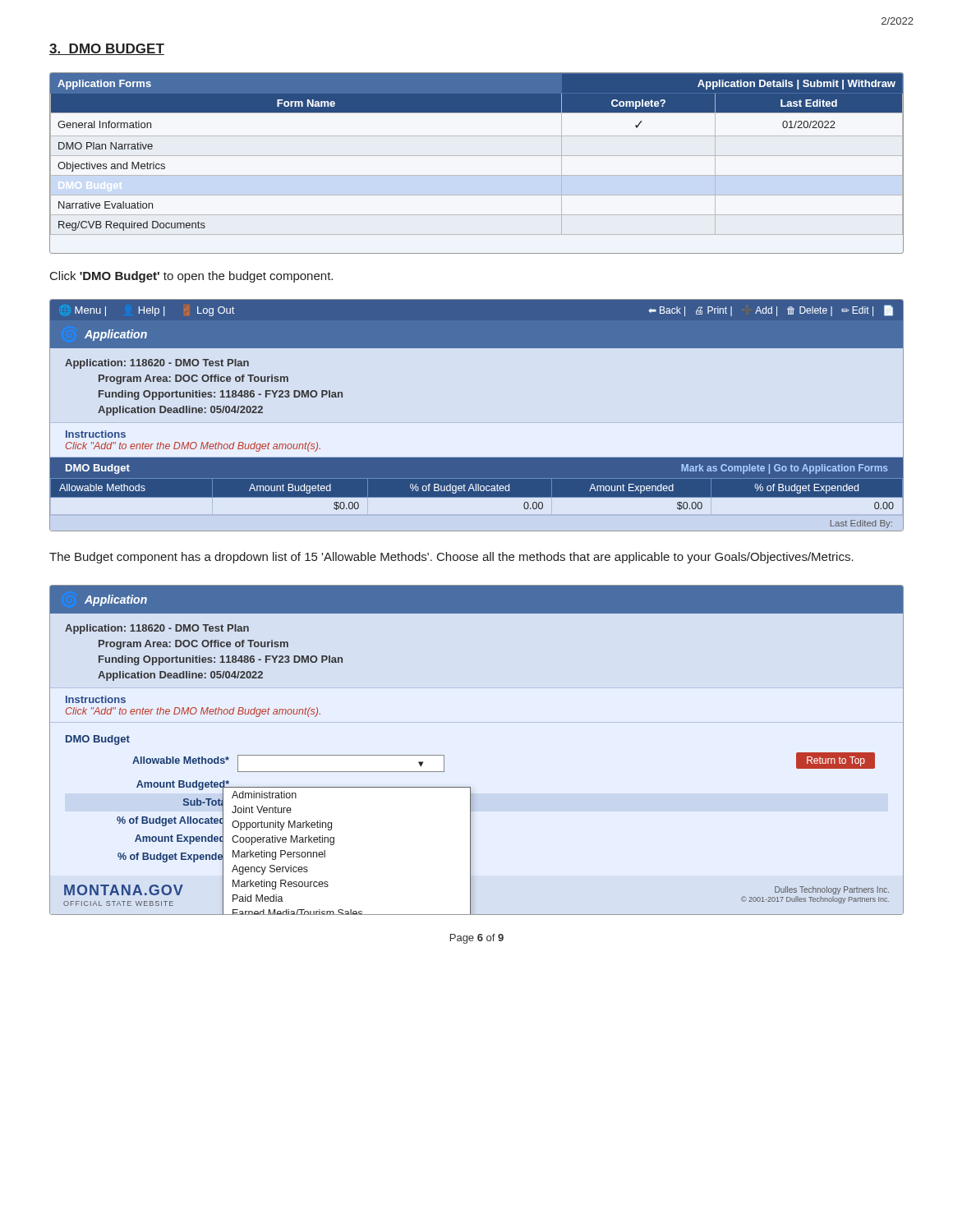Locate the text block that reads "The Budget component has a dropdown list of"
953x1232 pixels.
tap(452, 556)
